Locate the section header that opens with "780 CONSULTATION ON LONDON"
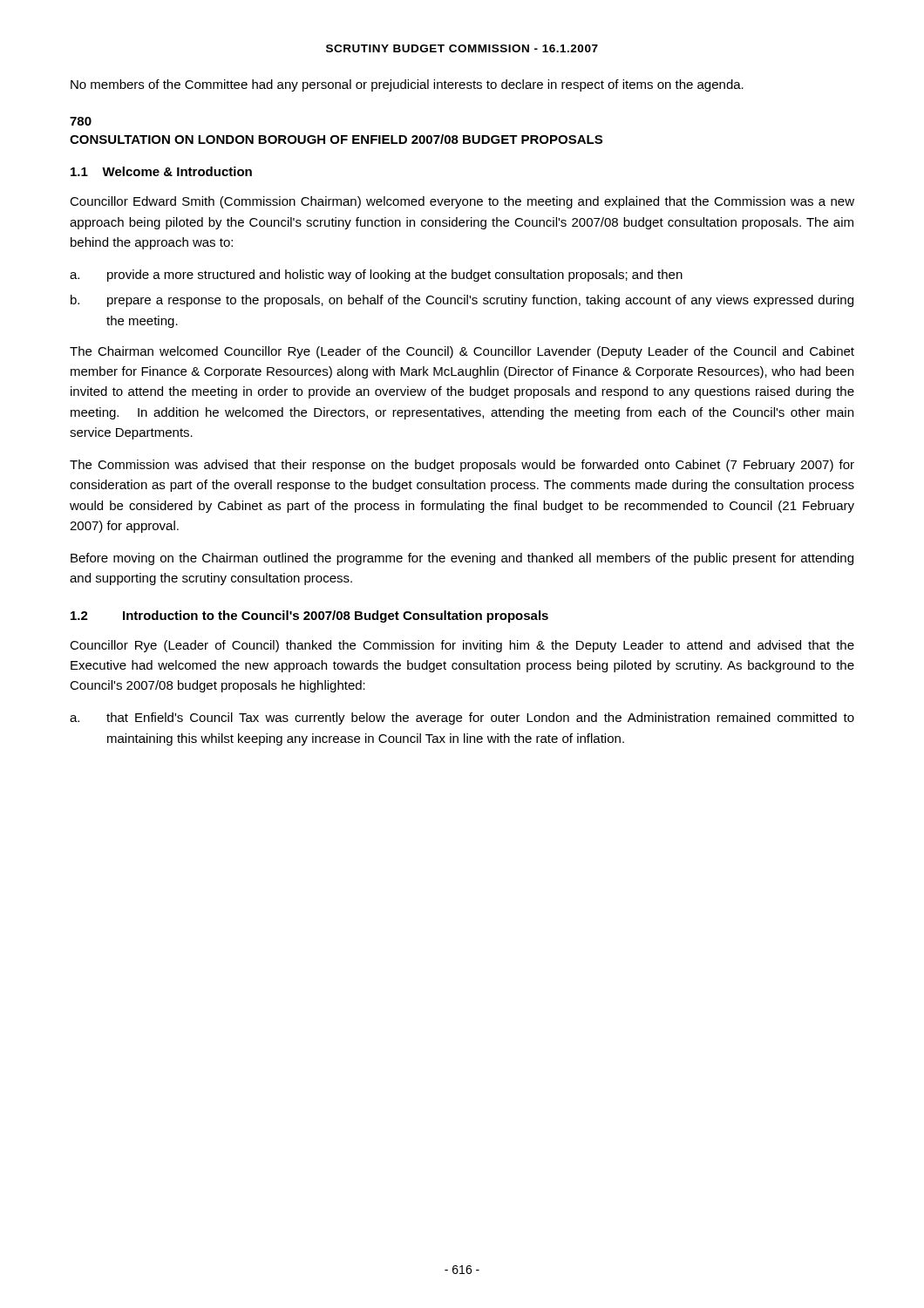The height and width of the screenshot is (1308, 924). click(462, 131)
